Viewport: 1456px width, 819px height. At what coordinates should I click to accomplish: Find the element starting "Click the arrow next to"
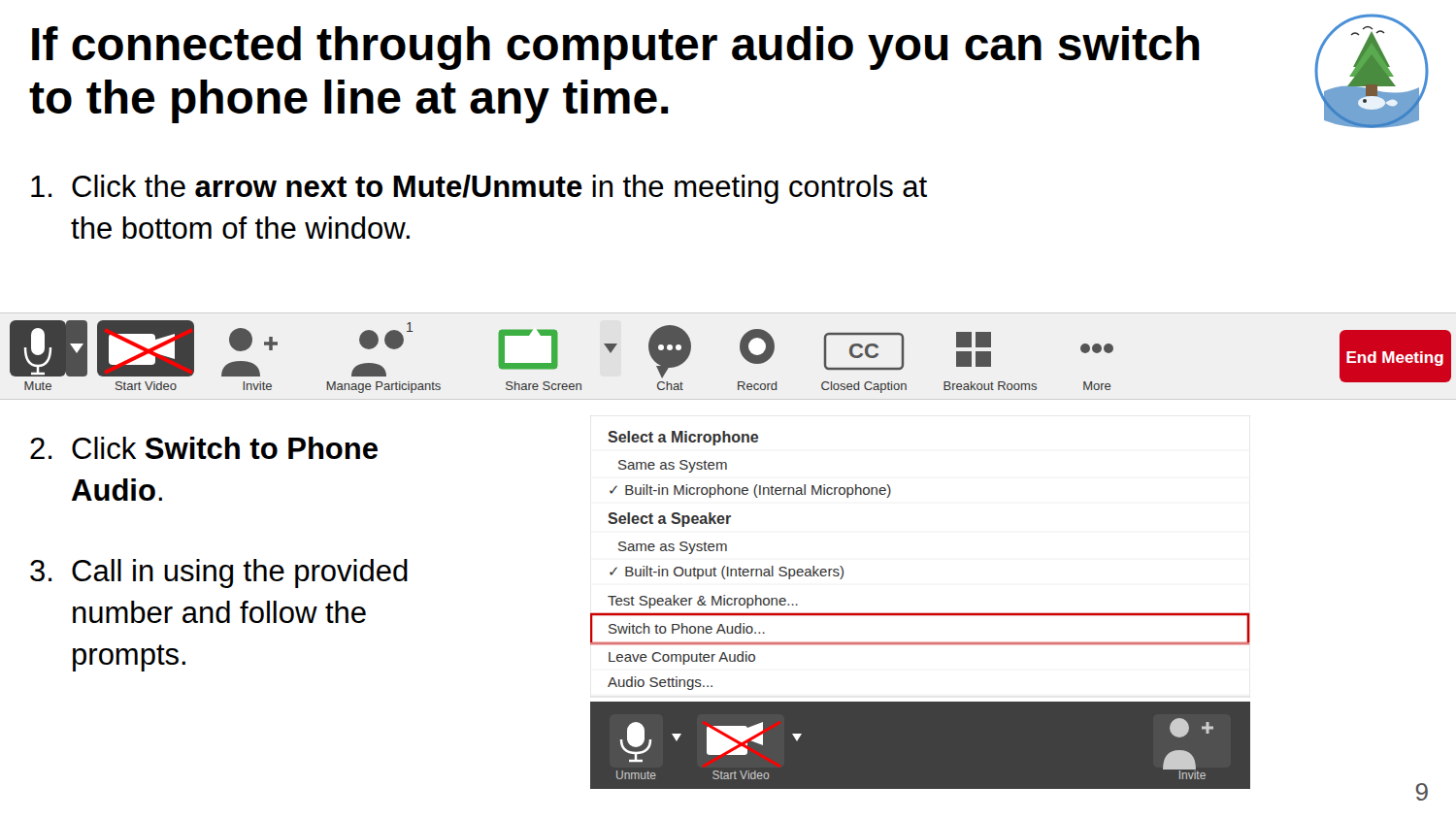coord(478,208)
